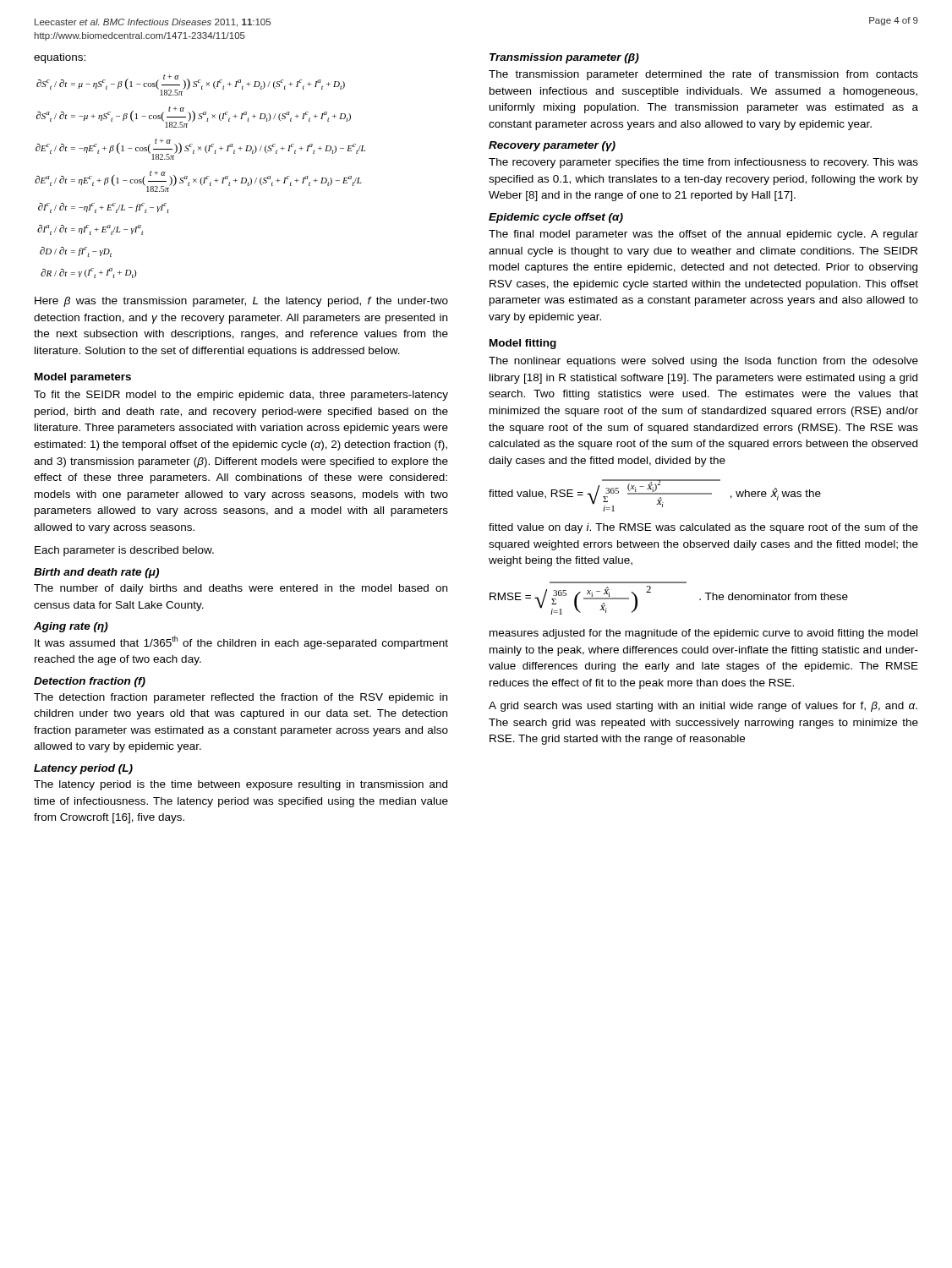Locate the text block that reads "To fit the SEIDR model to the"

241,461
